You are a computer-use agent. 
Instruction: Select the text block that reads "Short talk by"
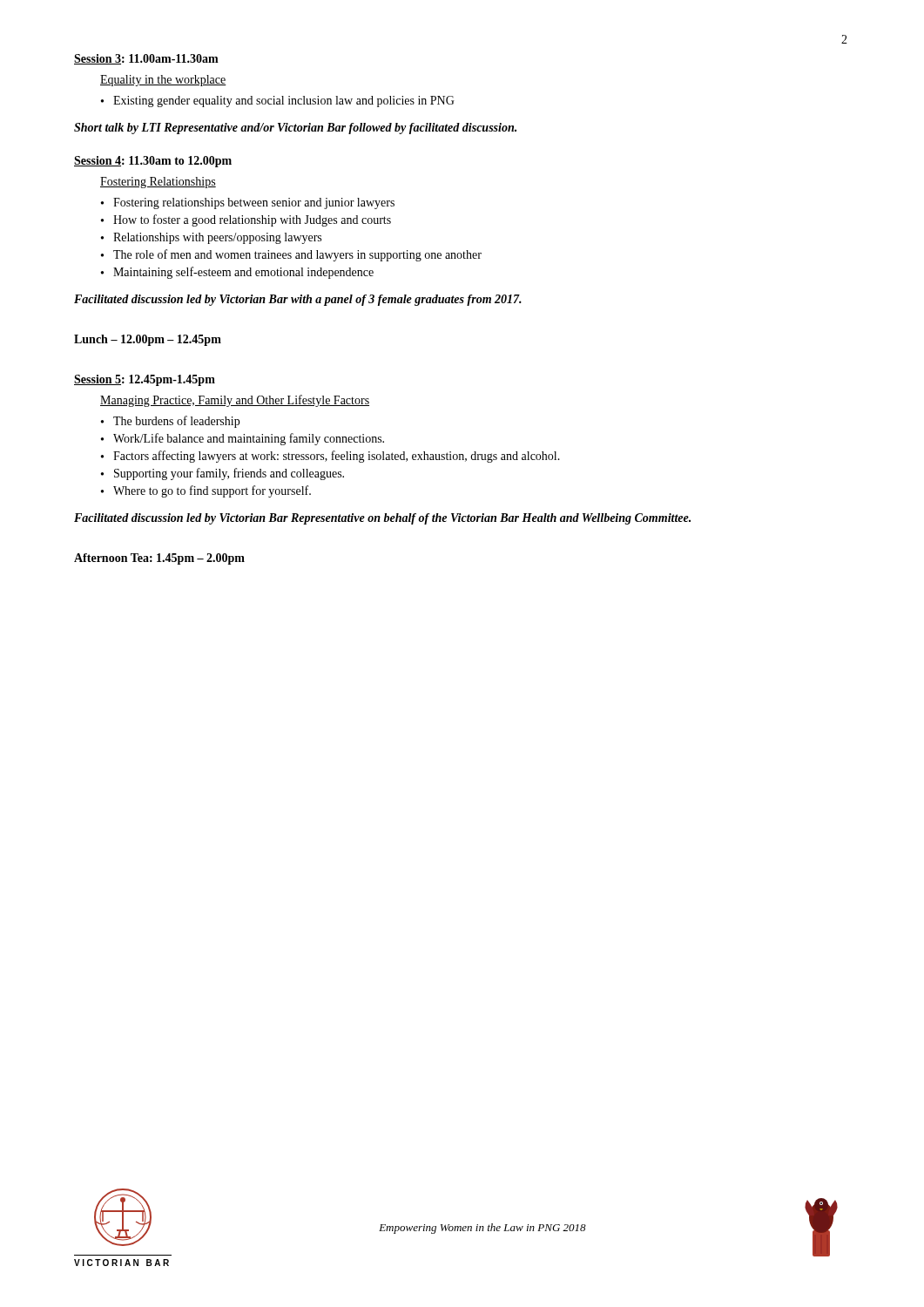click(296, 128)
